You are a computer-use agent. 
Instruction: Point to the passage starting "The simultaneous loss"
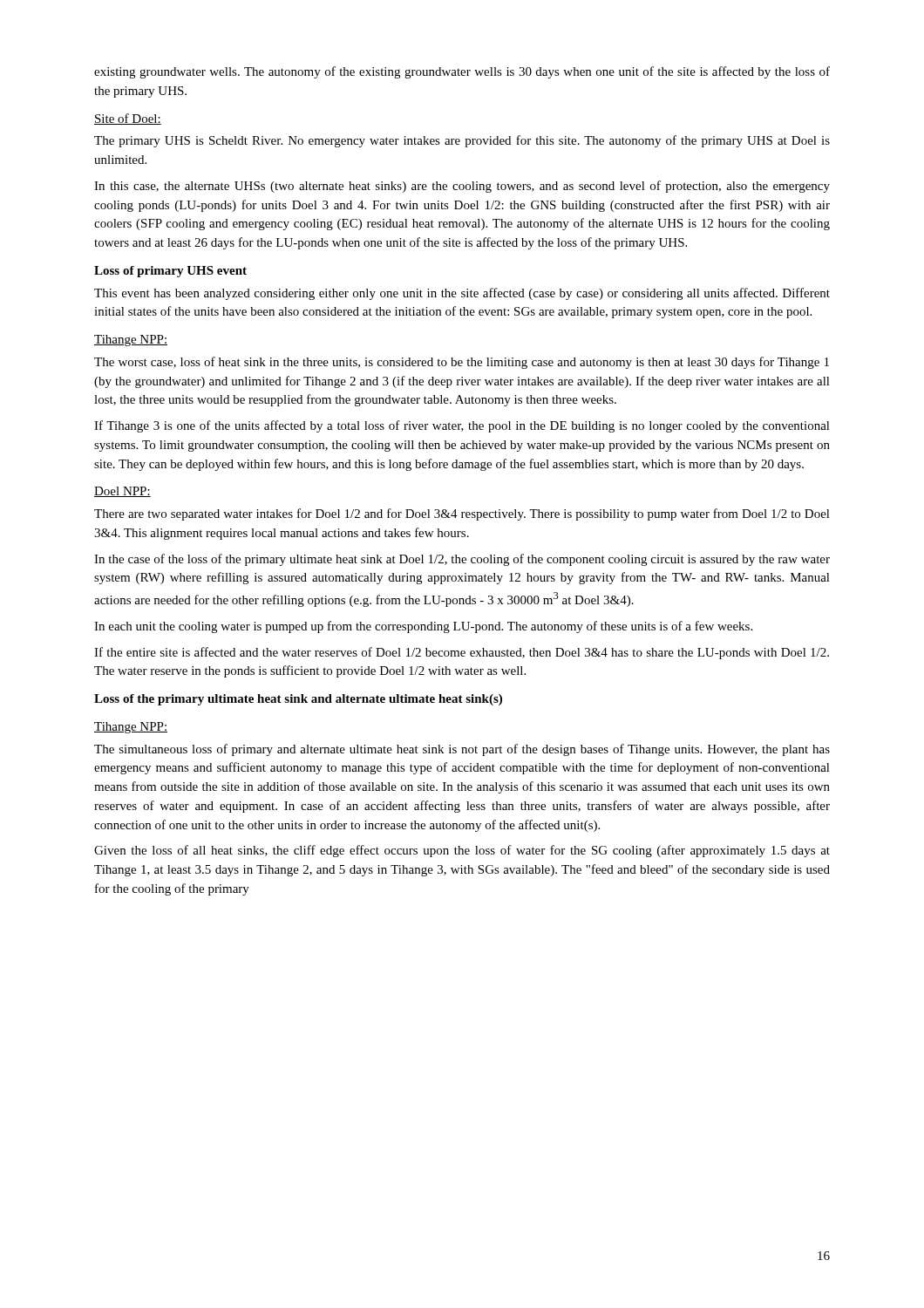click(x=462, y=787)
